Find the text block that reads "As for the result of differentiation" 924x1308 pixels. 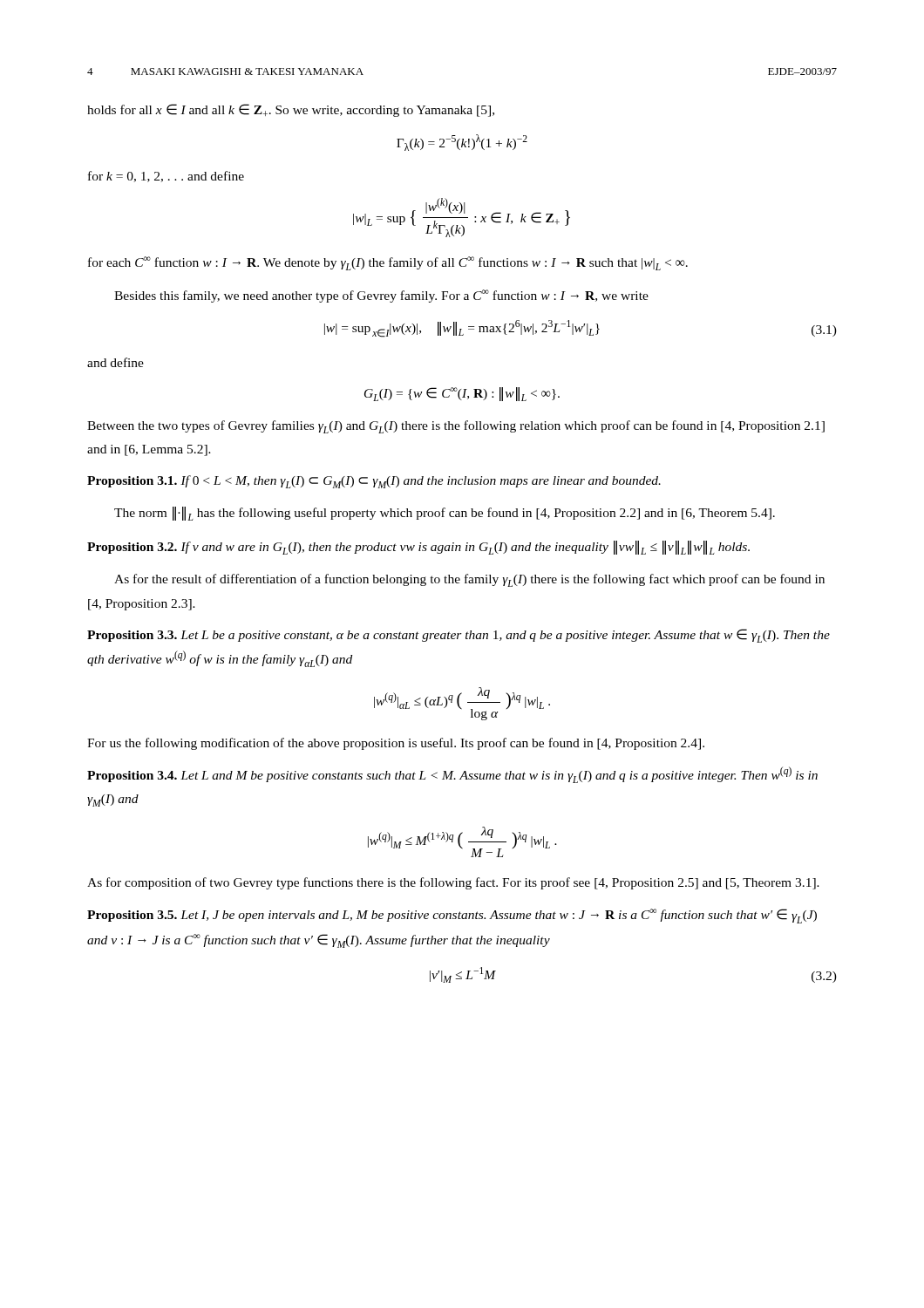coord(462,591)
